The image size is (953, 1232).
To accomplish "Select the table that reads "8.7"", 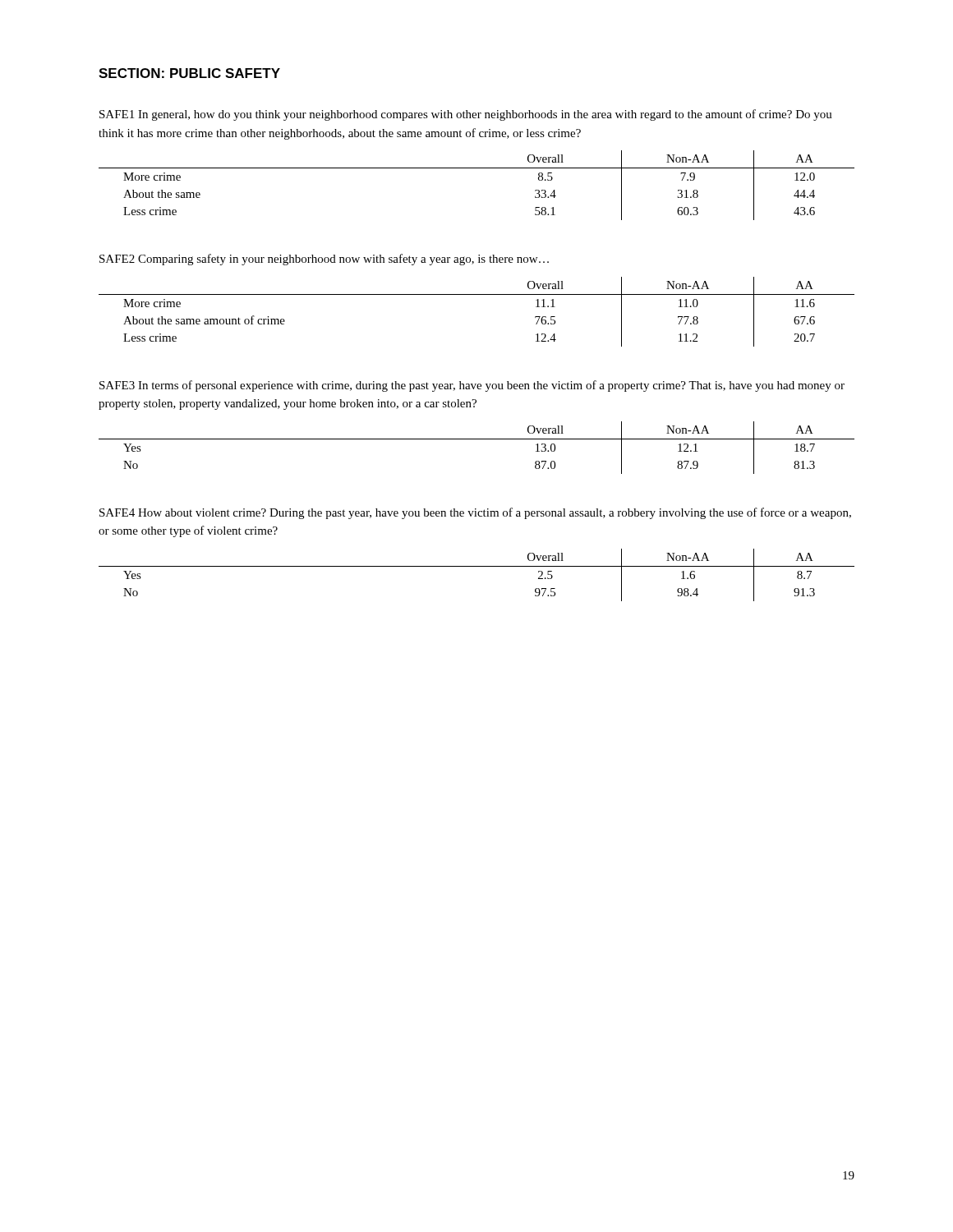I will coord(476,575).
